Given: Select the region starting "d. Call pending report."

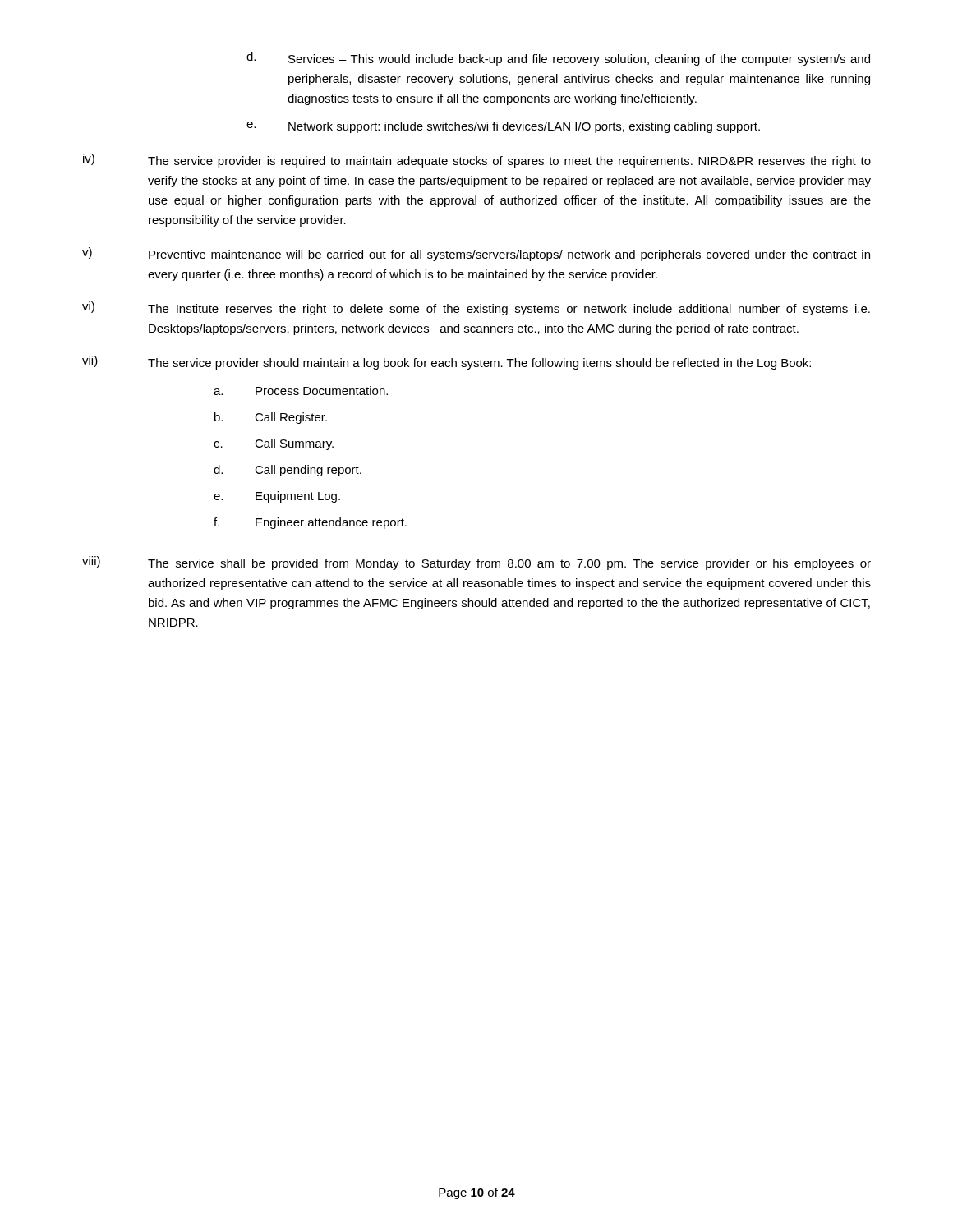Looking at the screenshot, I should click(288, 471).
